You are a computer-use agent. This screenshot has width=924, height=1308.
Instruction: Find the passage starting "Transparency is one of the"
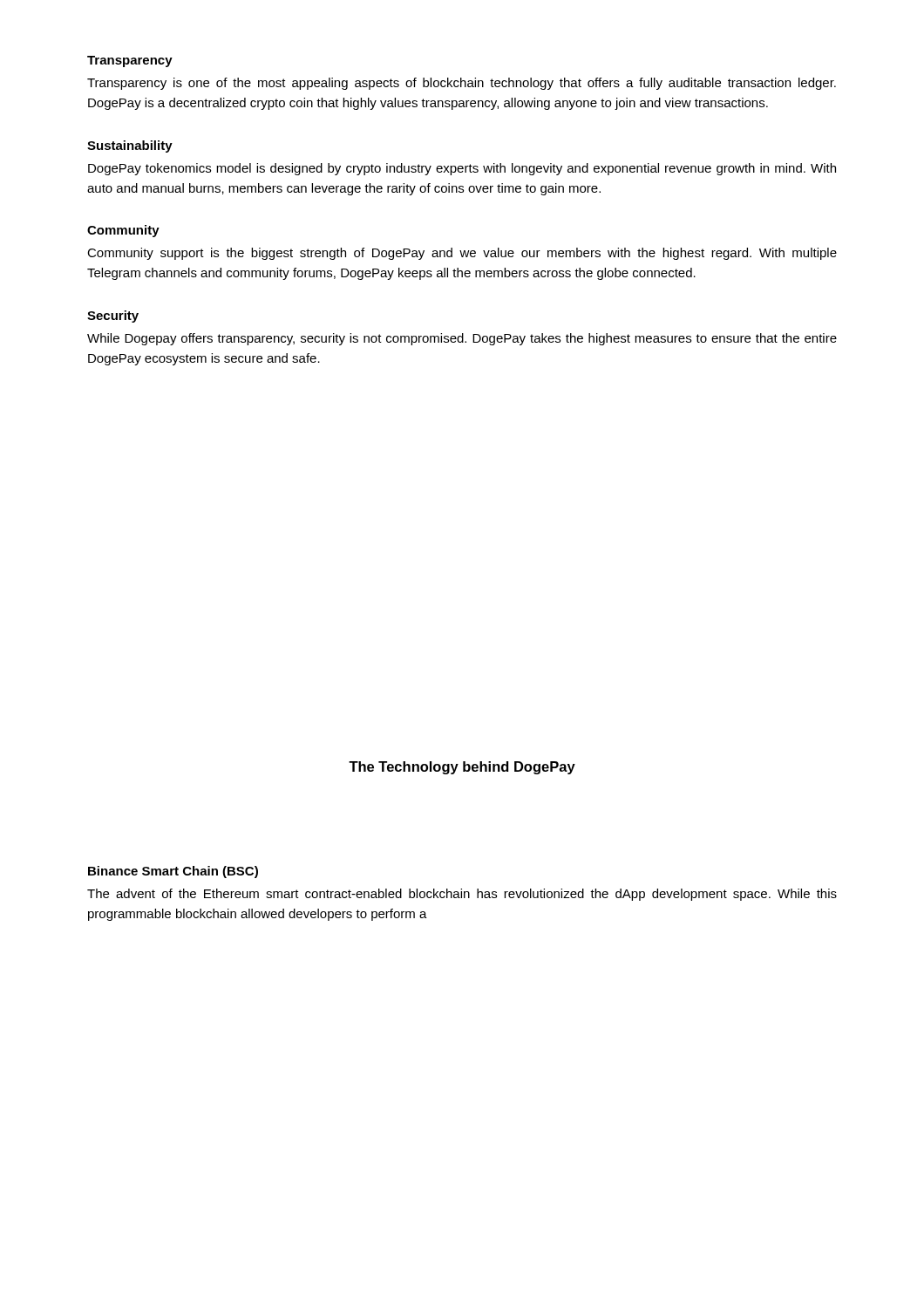point(462,93)
